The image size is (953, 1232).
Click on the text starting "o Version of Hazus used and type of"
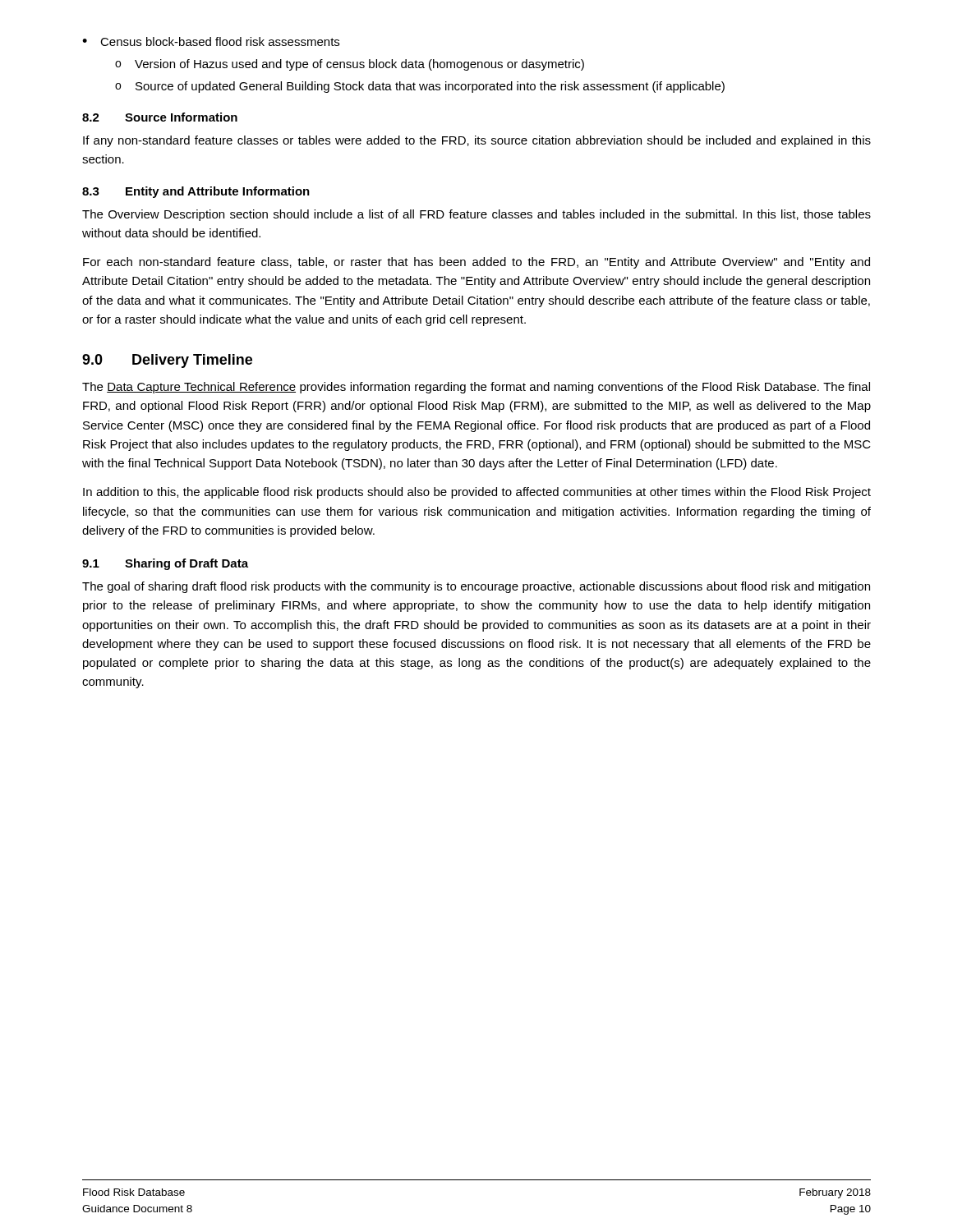tap(350, 64)
